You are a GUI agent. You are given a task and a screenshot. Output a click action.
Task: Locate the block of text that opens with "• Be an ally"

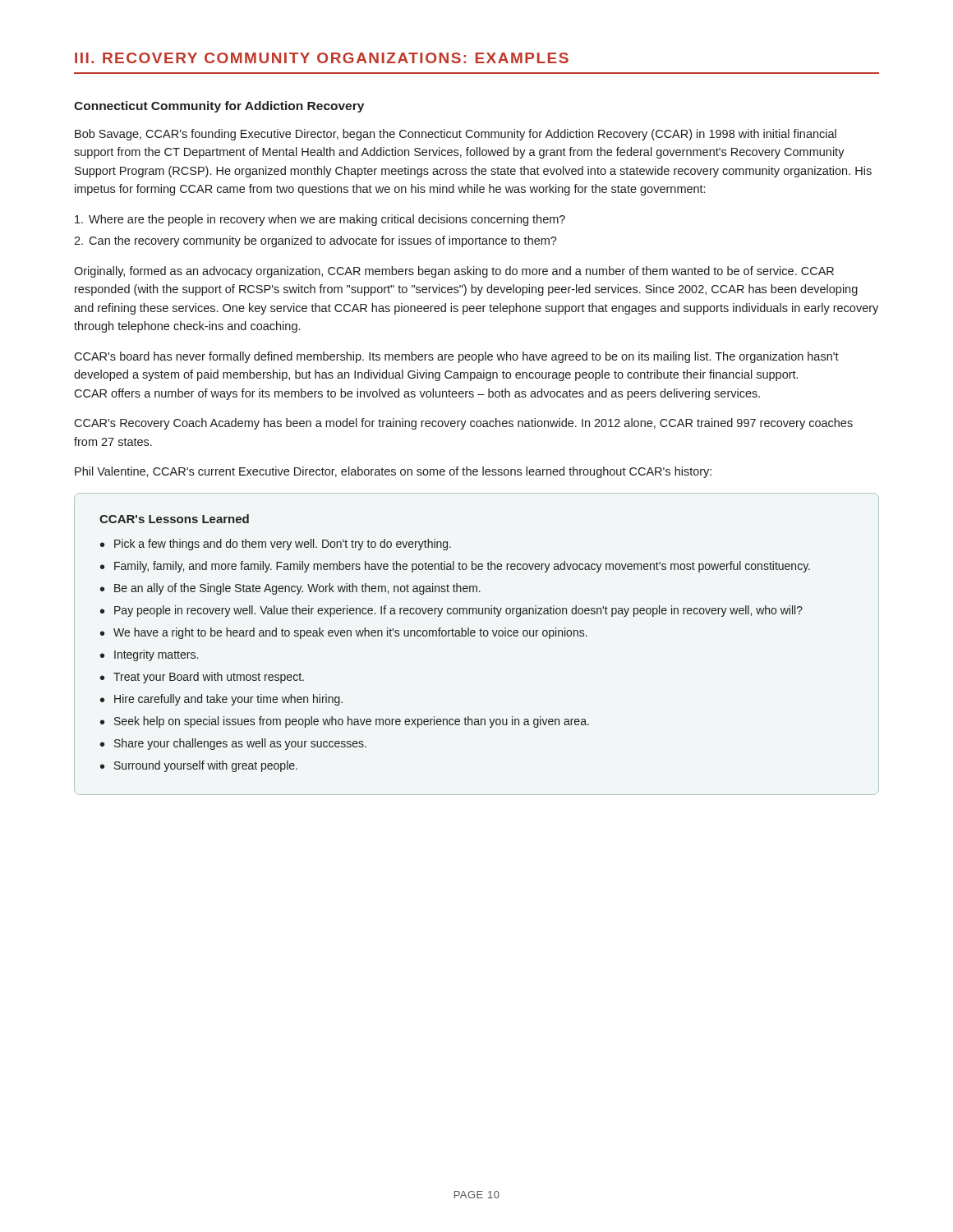click(x=476, y=588)
